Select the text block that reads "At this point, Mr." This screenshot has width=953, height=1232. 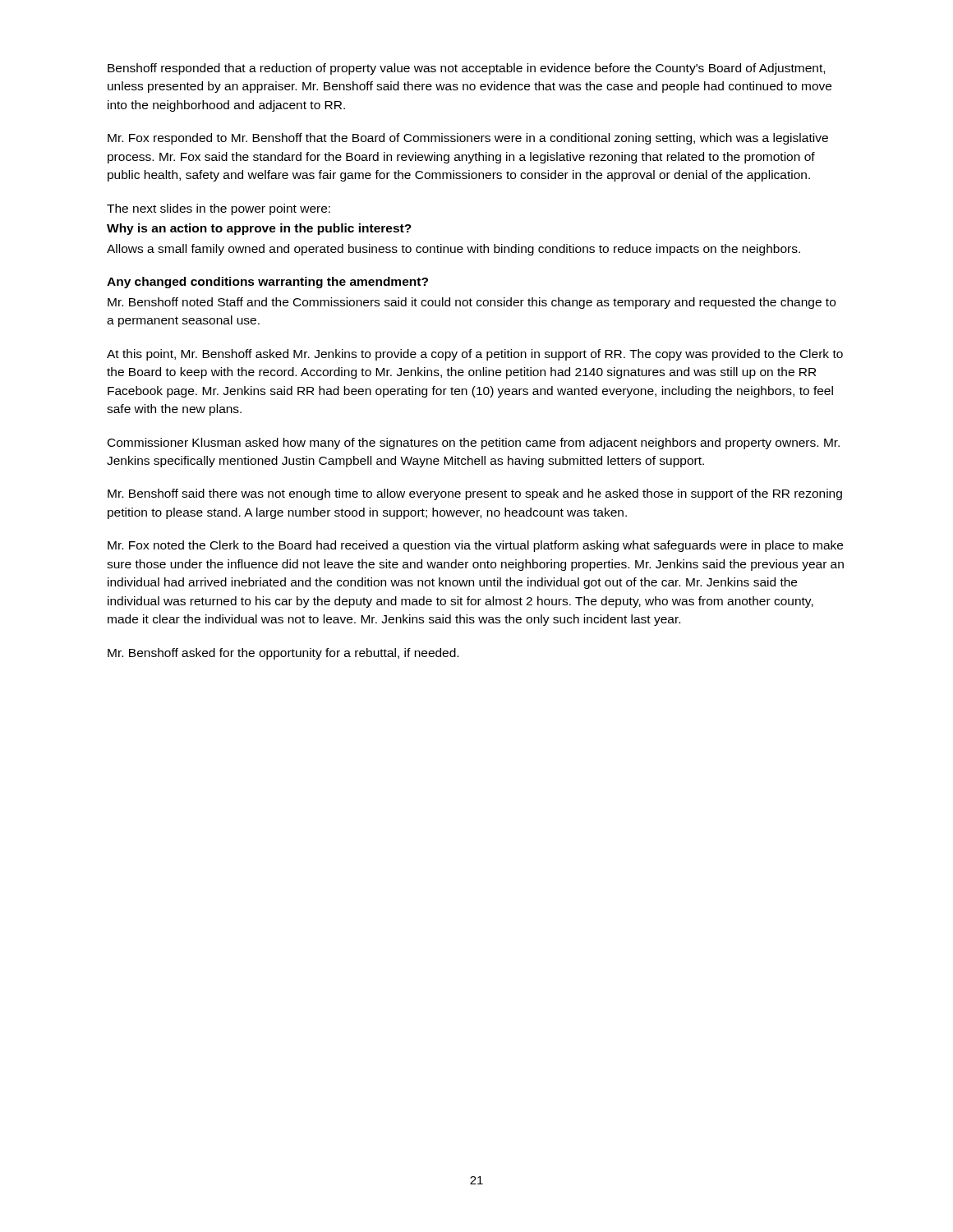(475, 381)
